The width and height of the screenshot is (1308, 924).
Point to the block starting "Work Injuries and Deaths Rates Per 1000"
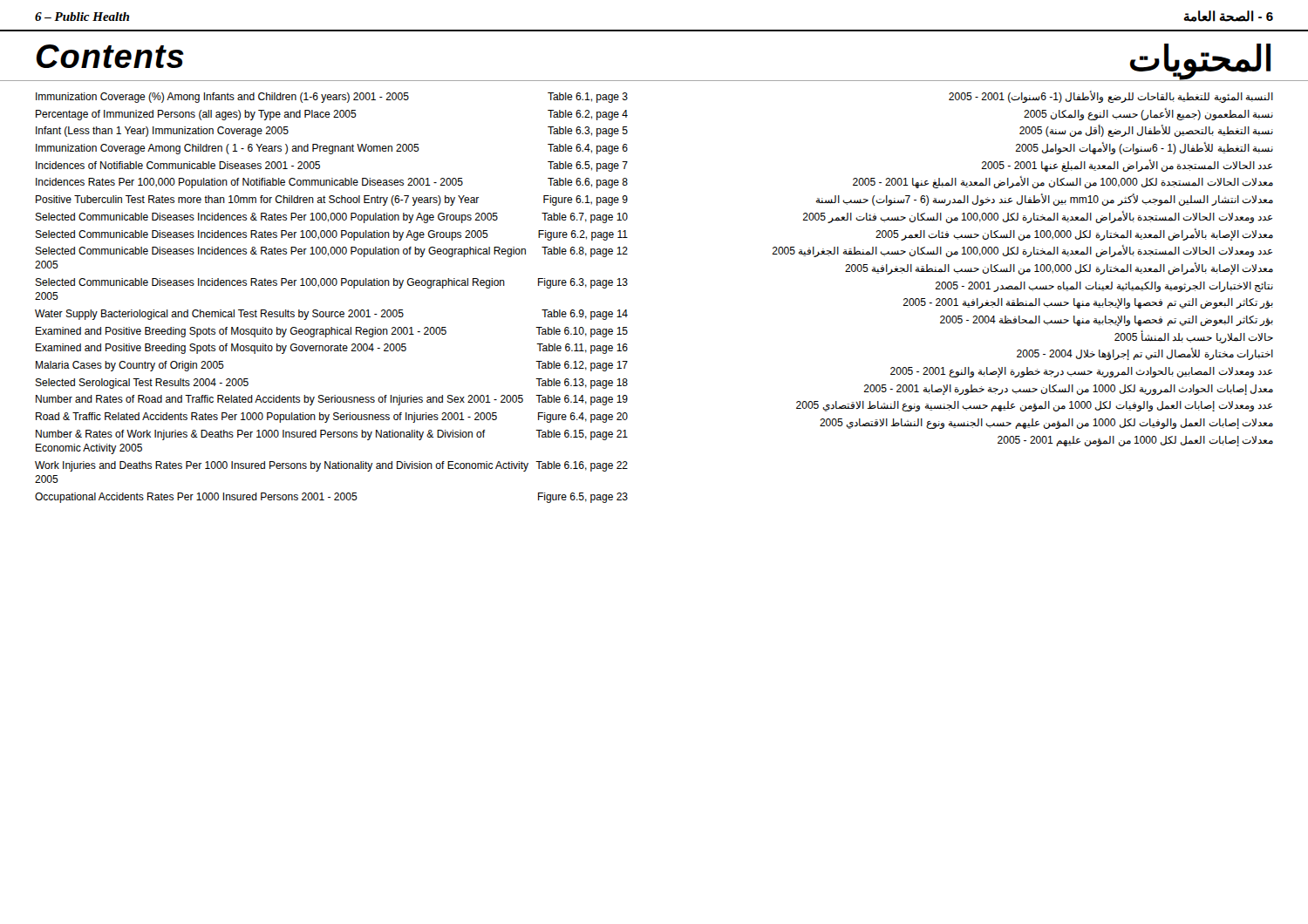[x=331, y=472]
